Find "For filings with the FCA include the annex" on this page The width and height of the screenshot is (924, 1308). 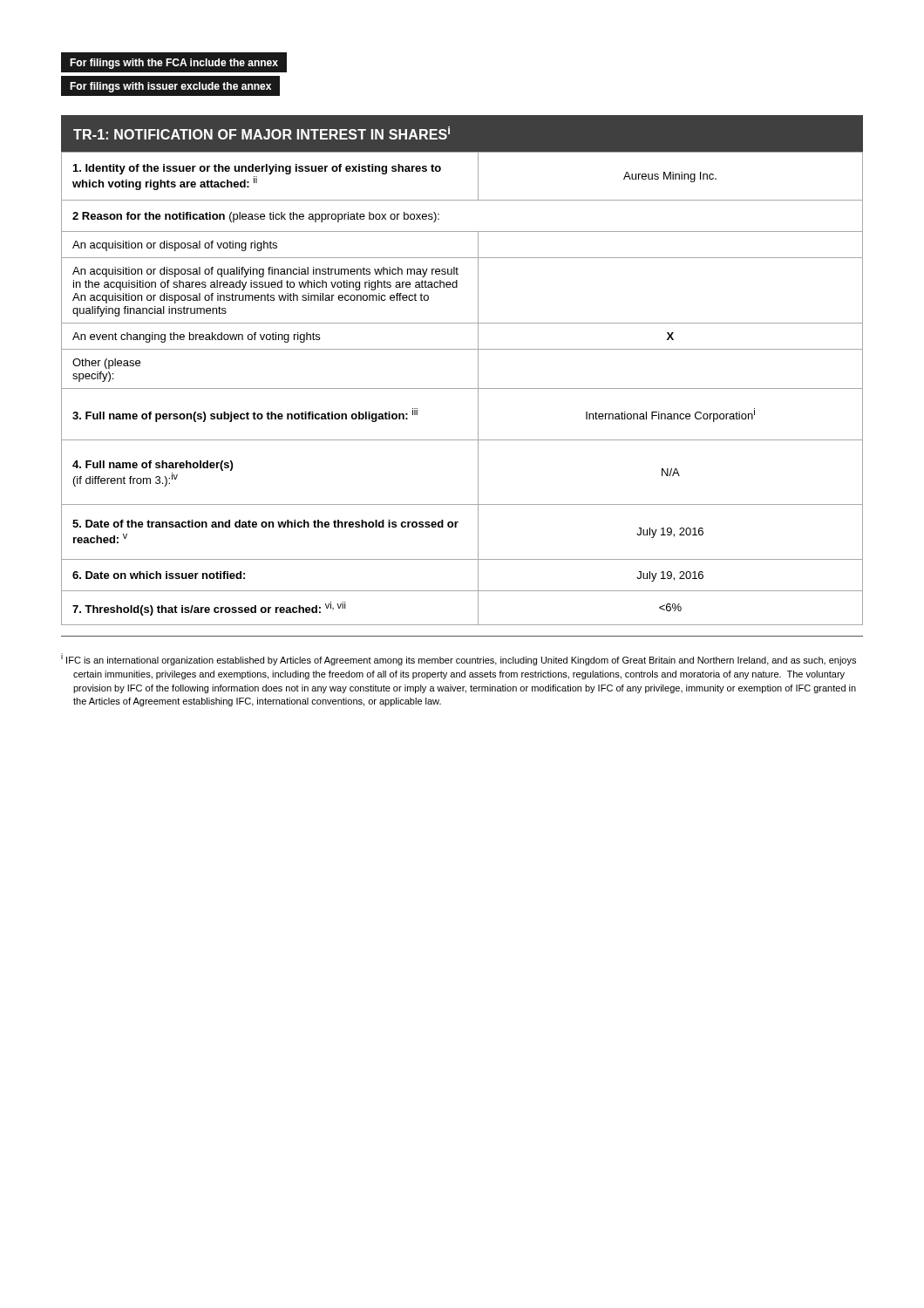[x=174, y=63]
